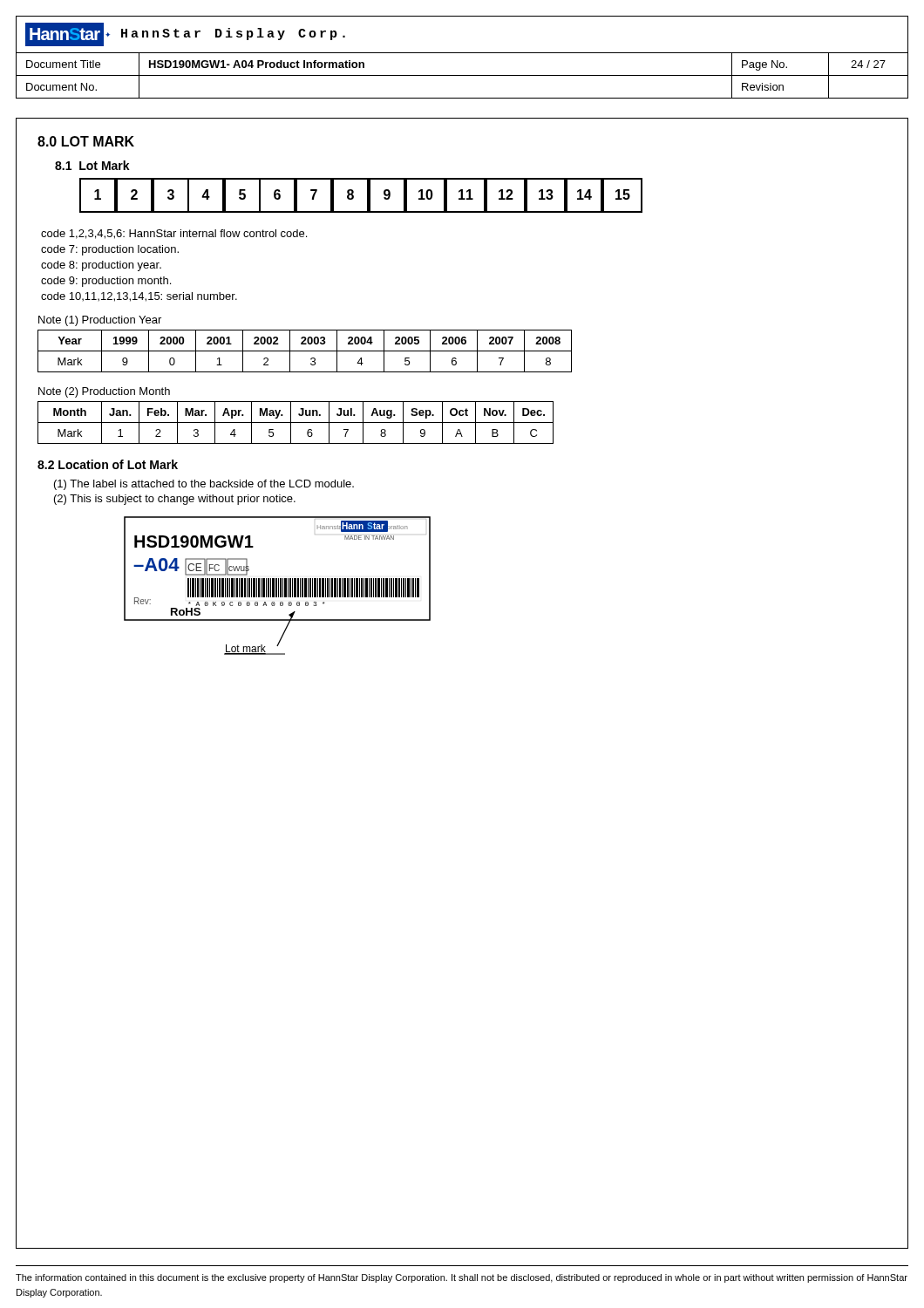
Task: Find the table that mentions "May."
Action: point(462,422)
